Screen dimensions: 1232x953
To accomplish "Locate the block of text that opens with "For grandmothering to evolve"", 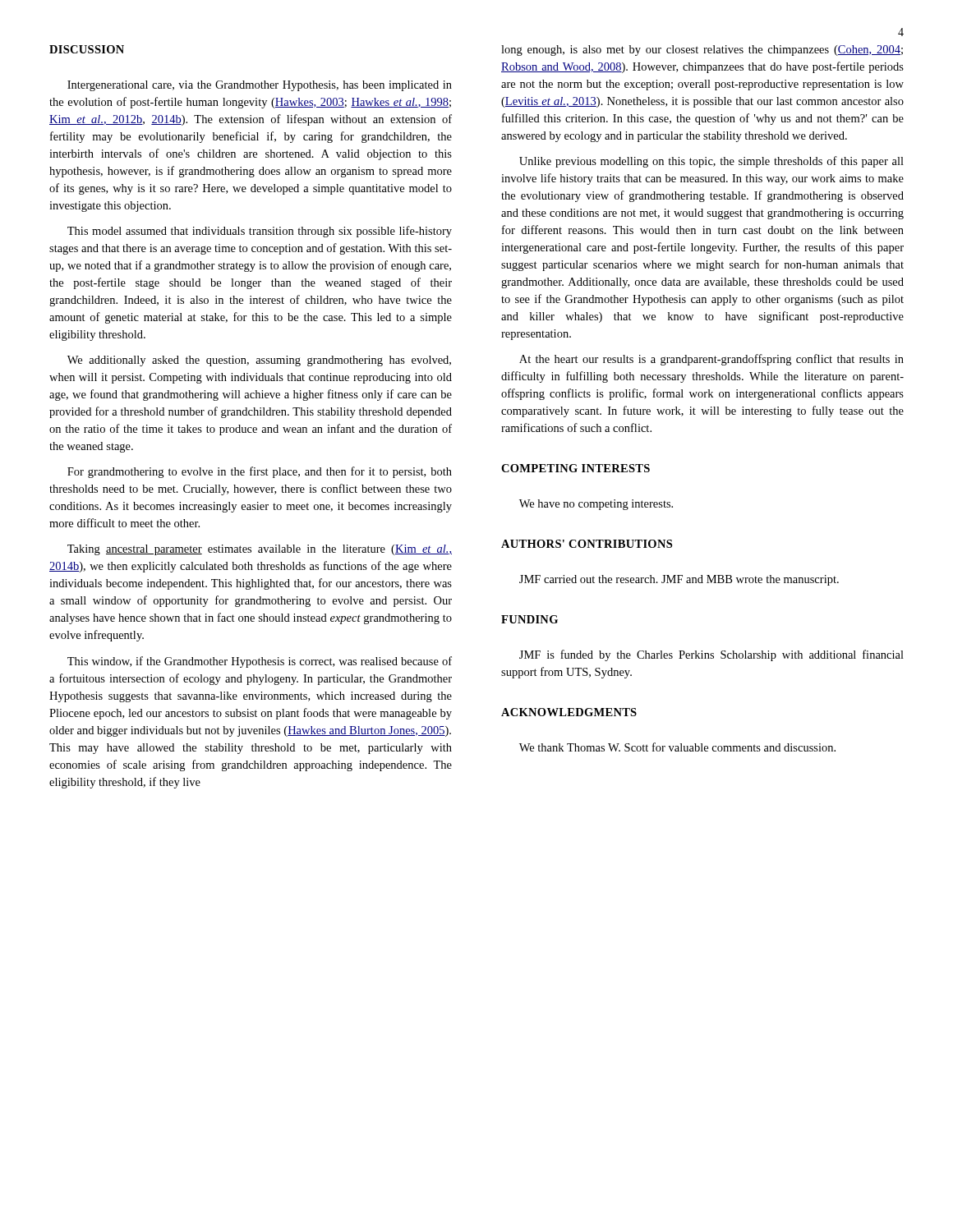I will click(251, 498).
